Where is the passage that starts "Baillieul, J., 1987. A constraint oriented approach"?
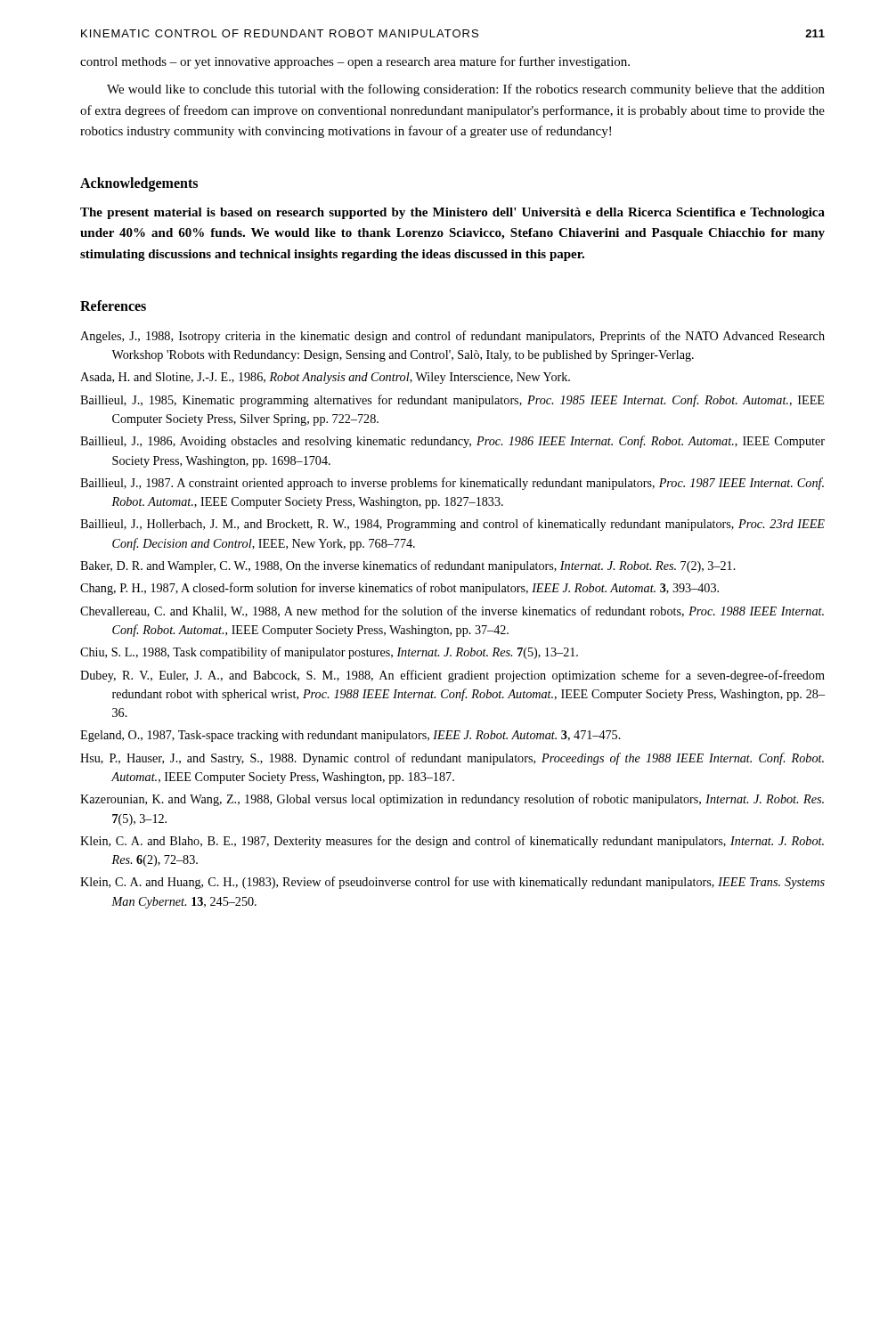Screen dimensions: 1336x896 click(x=452, y=492)
